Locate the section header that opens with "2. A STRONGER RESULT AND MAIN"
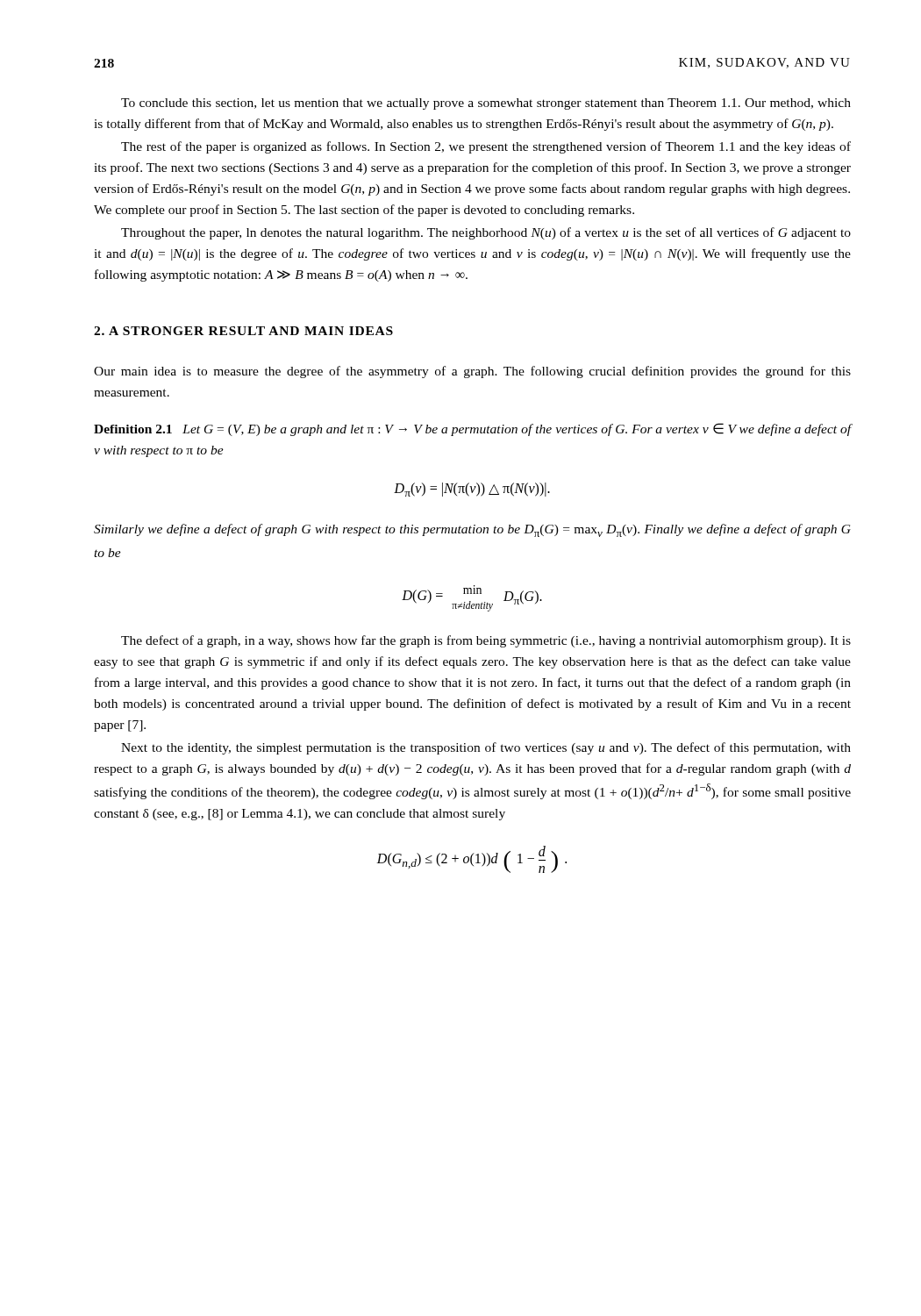The height and width of the screenshot is (1316, 921). [244, 330]
